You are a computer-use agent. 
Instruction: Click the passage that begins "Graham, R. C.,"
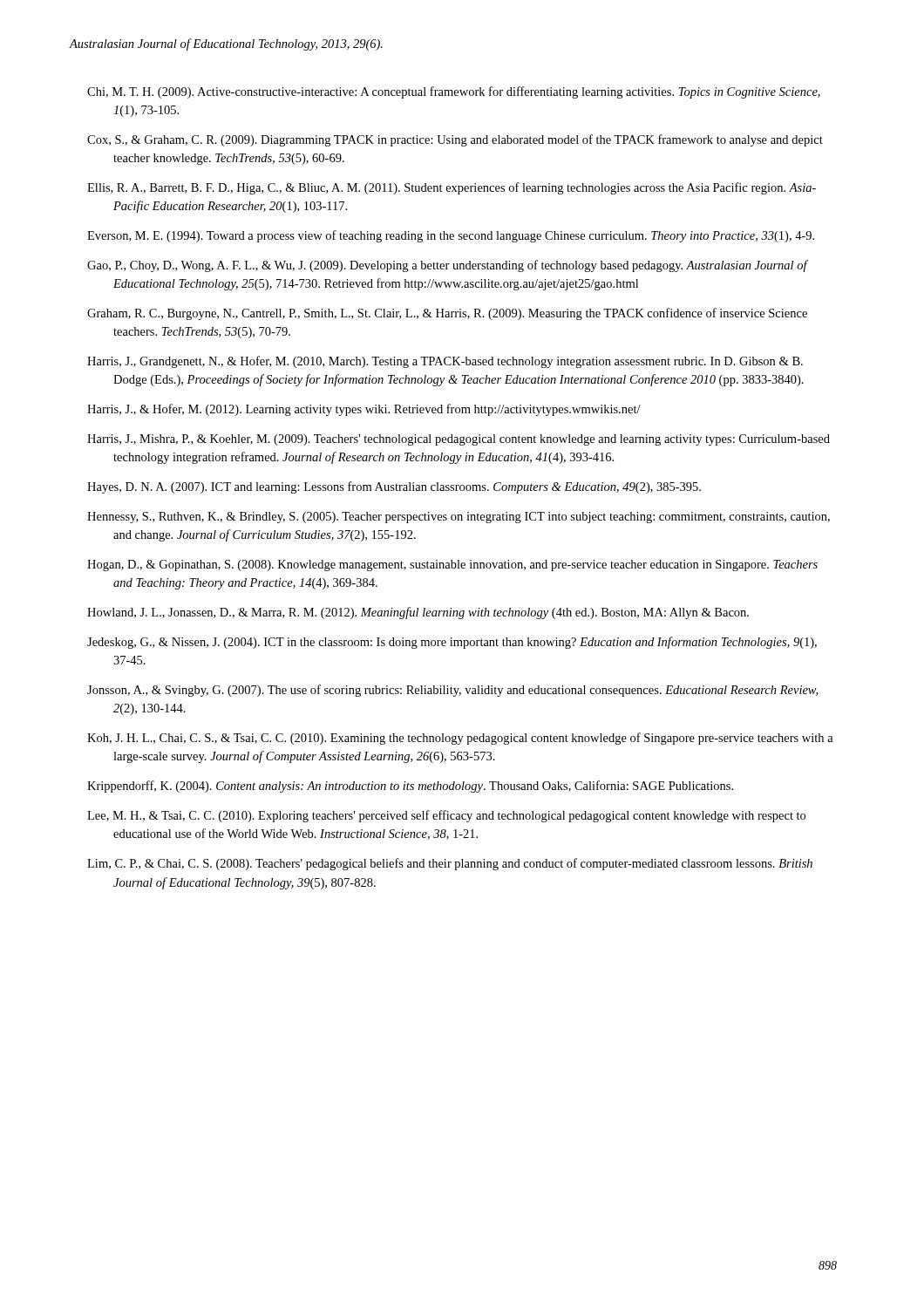(x=447, y=322)
